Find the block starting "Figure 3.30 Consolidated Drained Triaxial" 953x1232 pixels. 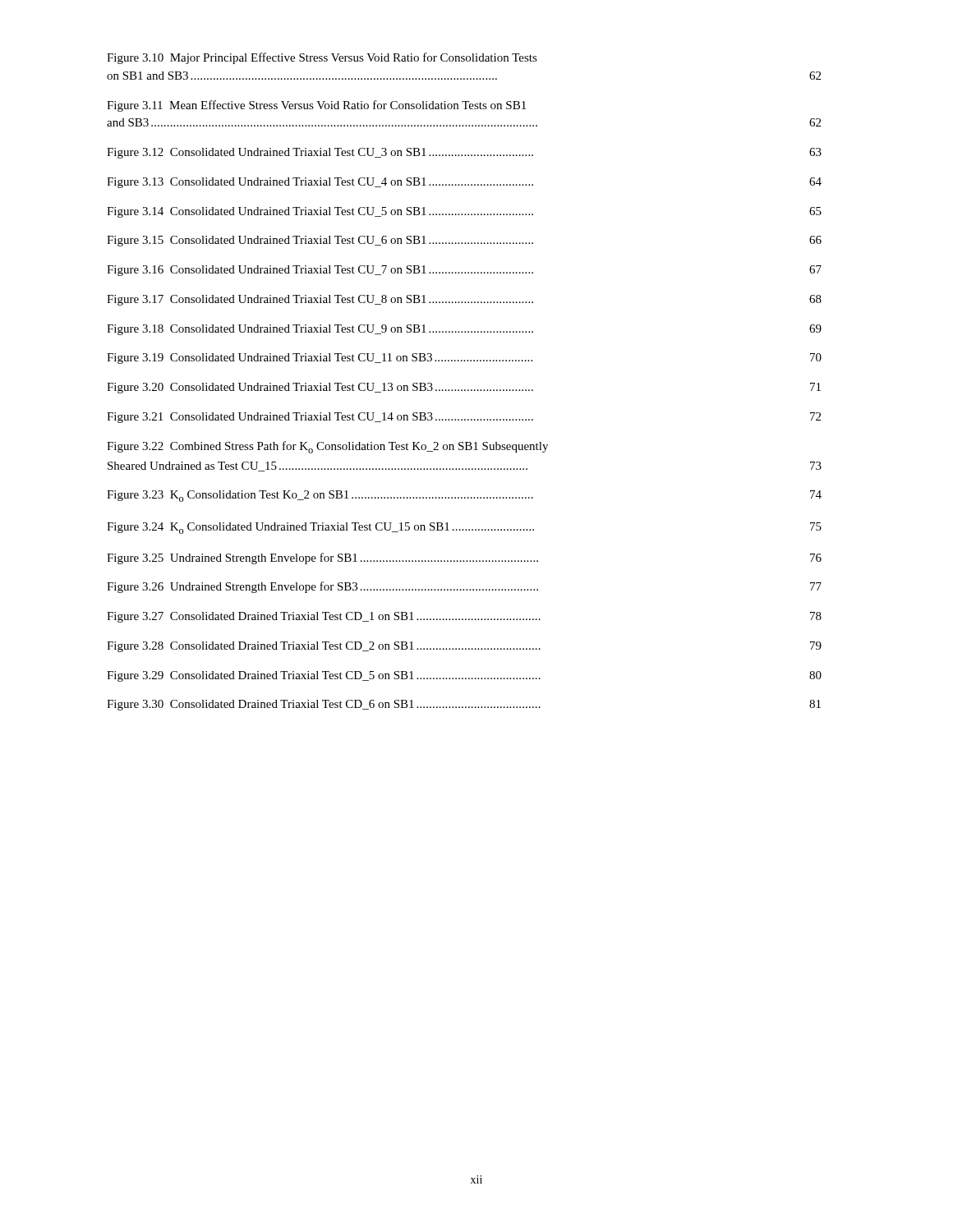click(x=464, y=705)
